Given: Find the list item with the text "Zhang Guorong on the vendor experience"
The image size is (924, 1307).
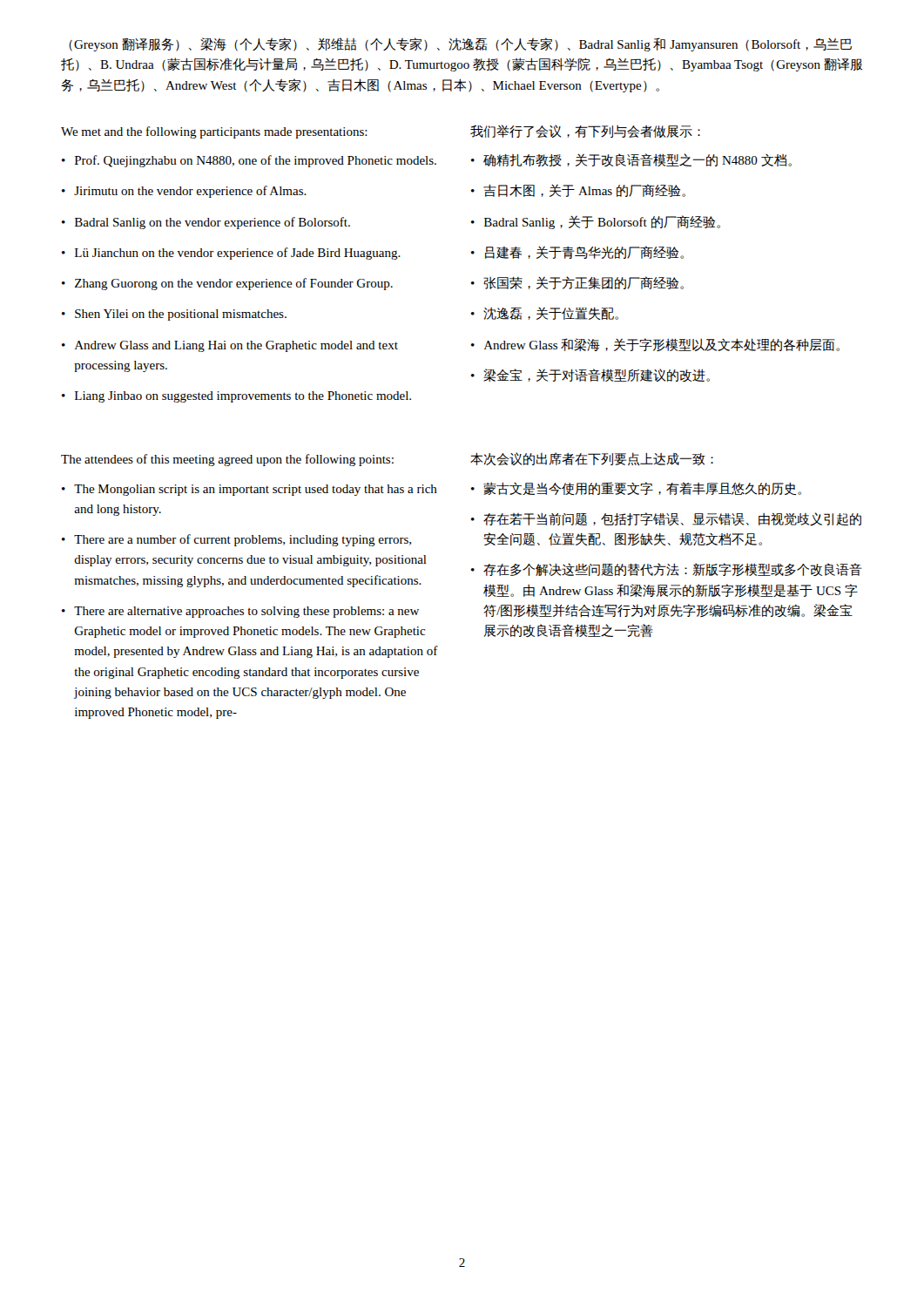Looking at the screenshot, I should tap(234, 283).
